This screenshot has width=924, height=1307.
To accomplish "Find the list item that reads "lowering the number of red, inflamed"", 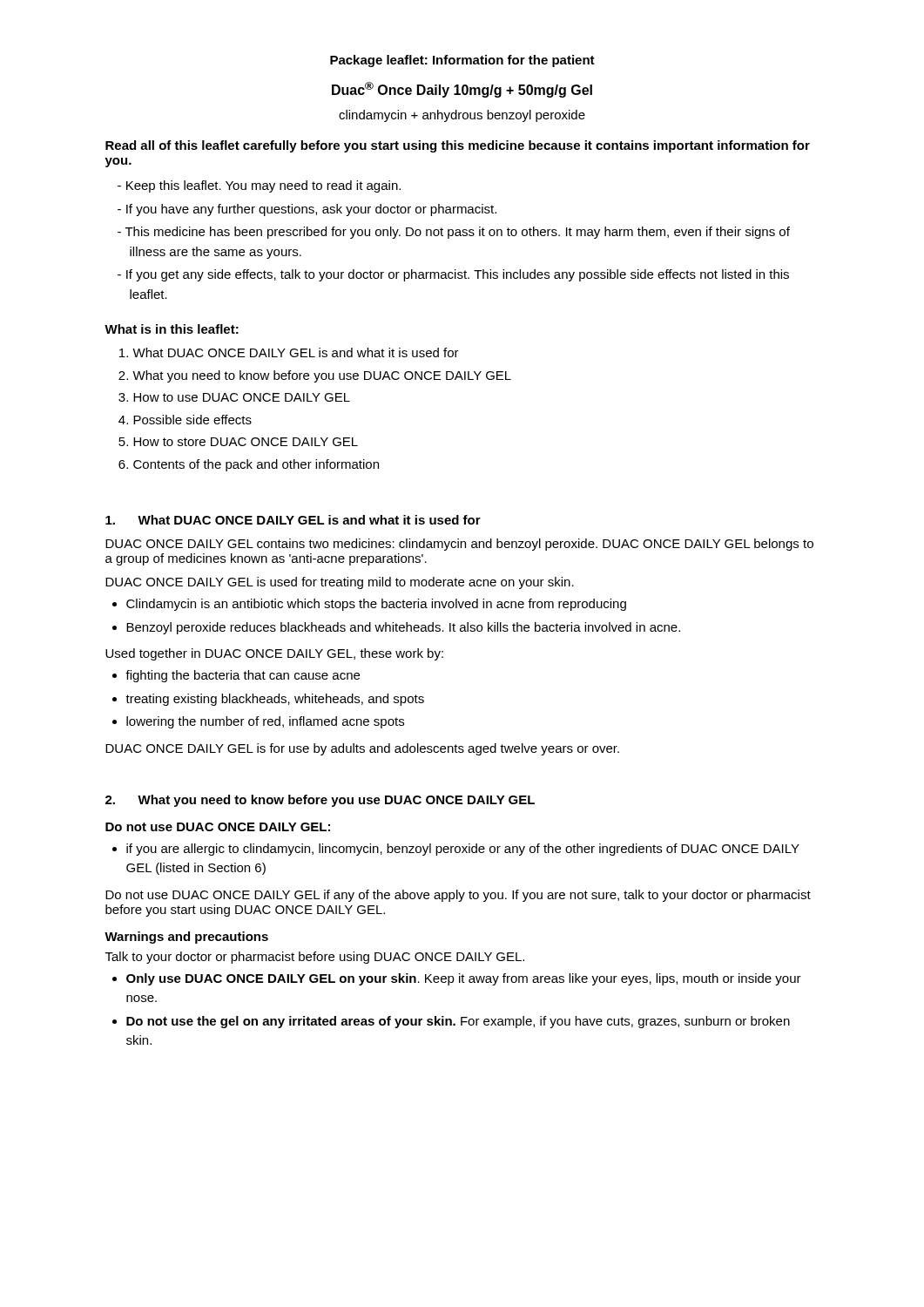I will pos(265,721).
